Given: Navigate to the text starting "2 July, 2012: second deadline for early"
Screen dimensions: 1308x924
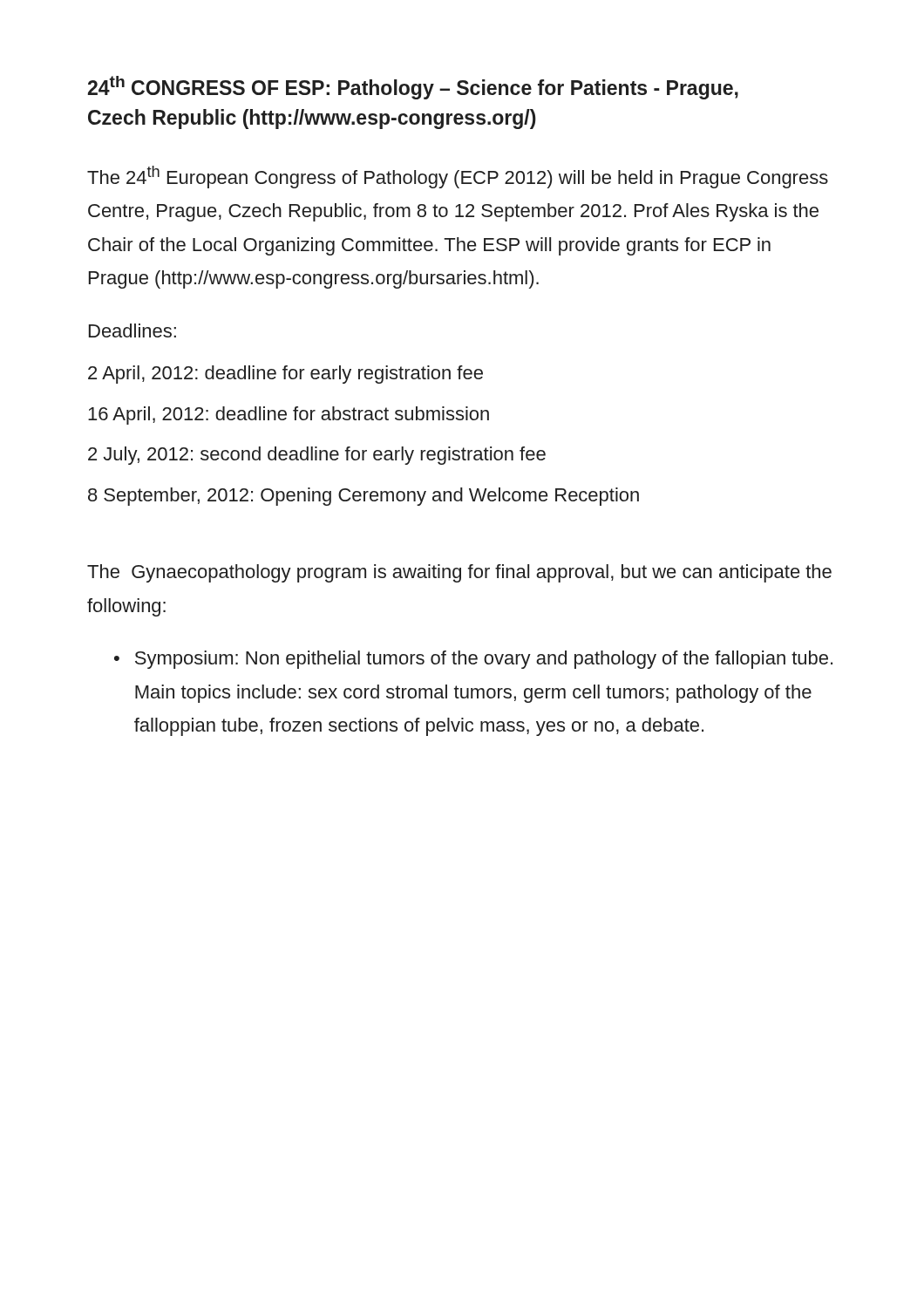Looking at the screenshot, I should coord(317,454).
